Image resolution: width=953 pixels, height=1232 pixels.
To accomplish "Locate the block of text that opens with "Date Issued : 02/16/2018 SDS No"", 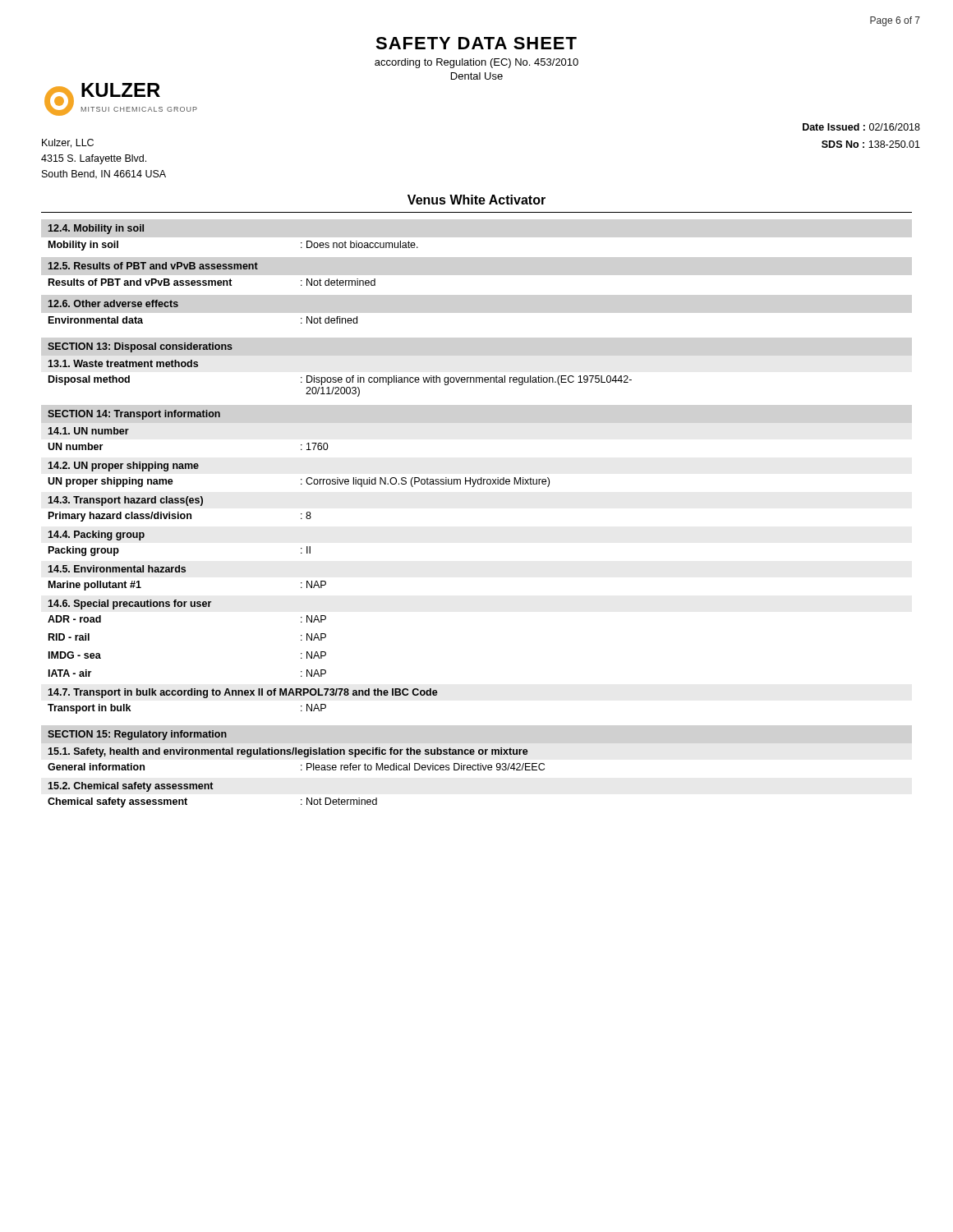I will coord(861,136).
